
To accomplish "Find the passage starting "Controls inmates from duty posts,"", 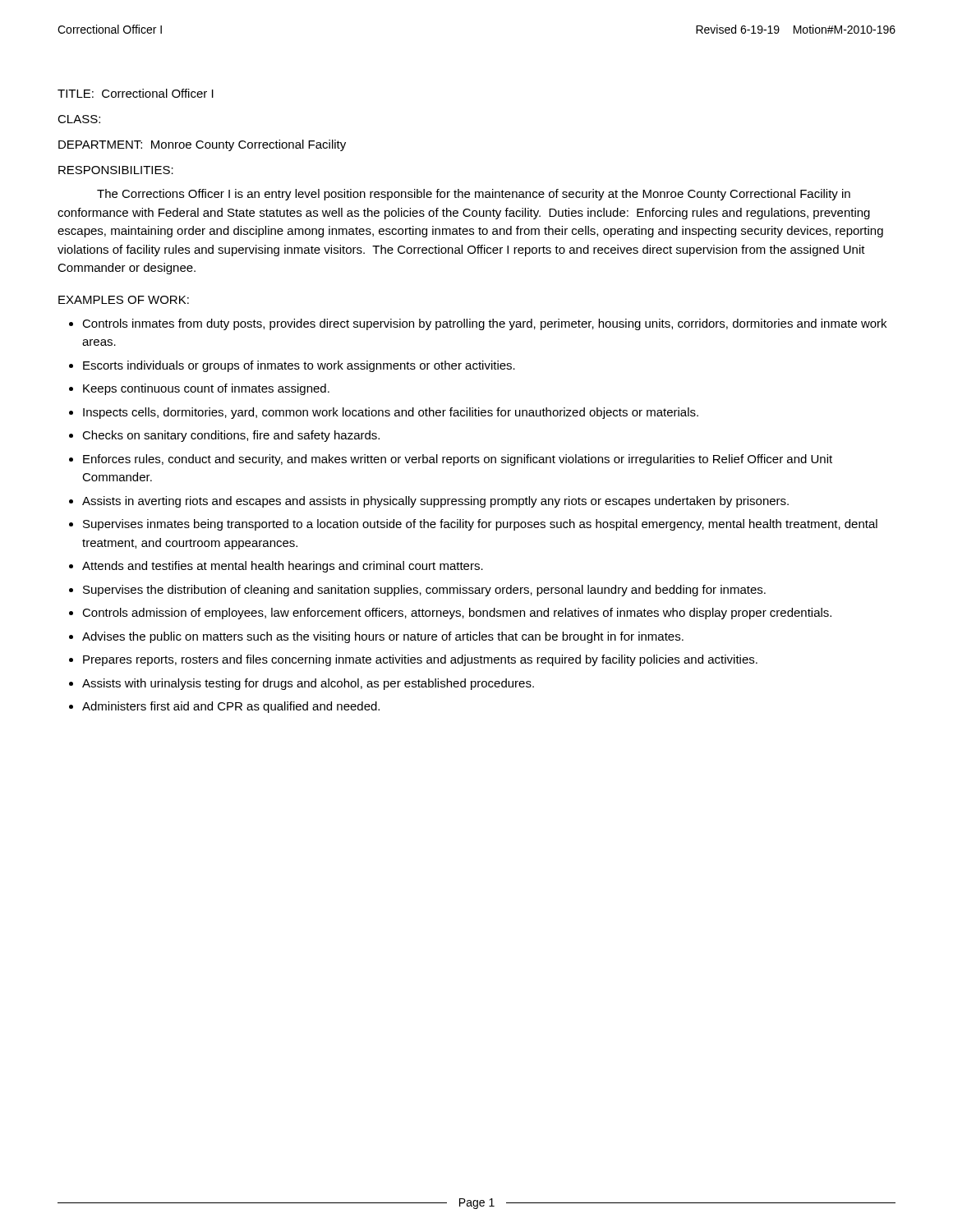I will pos(485,332).
